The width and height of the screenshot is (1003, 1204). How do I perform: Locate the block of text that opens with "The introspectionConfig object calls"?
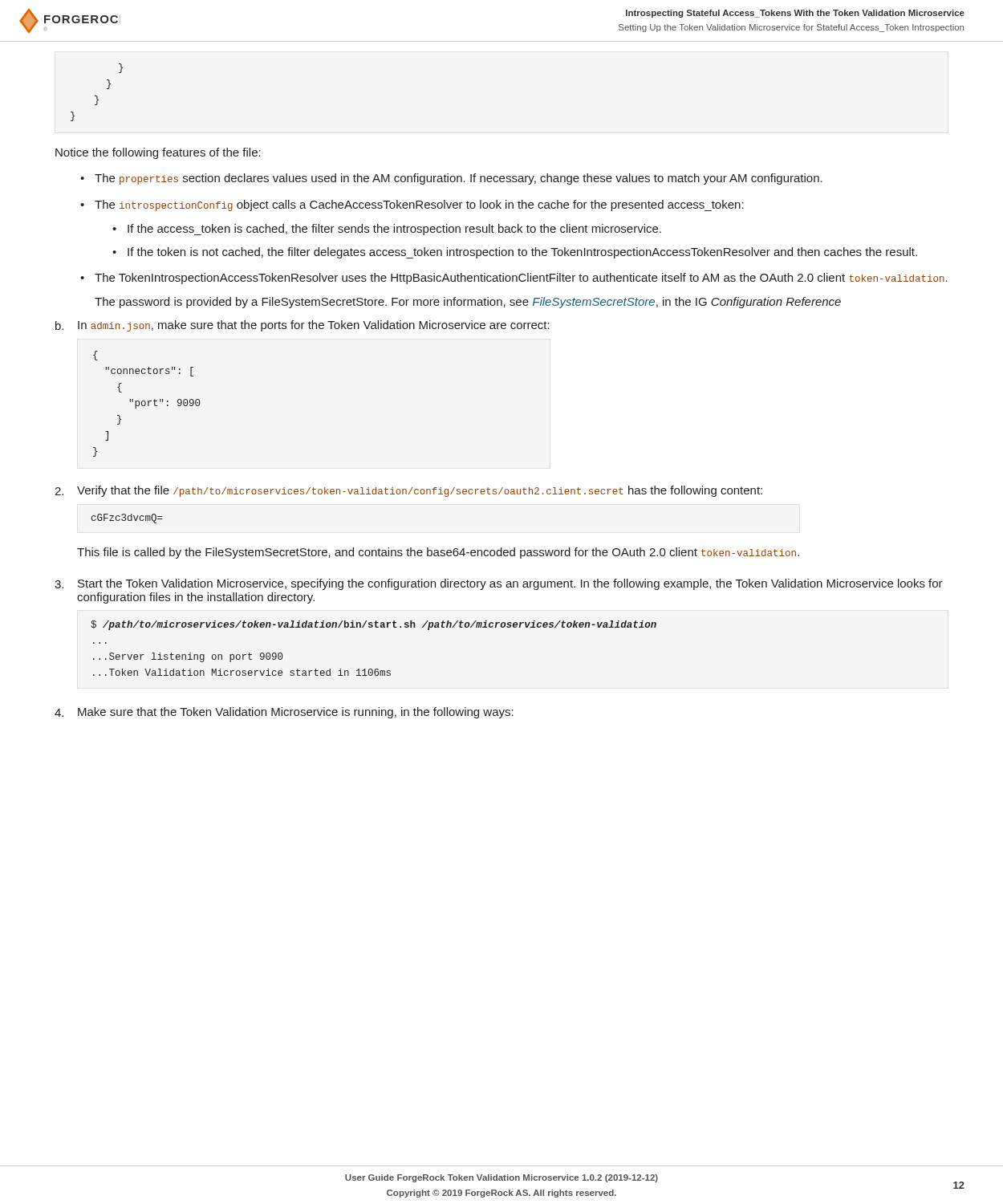coord(522,229)
